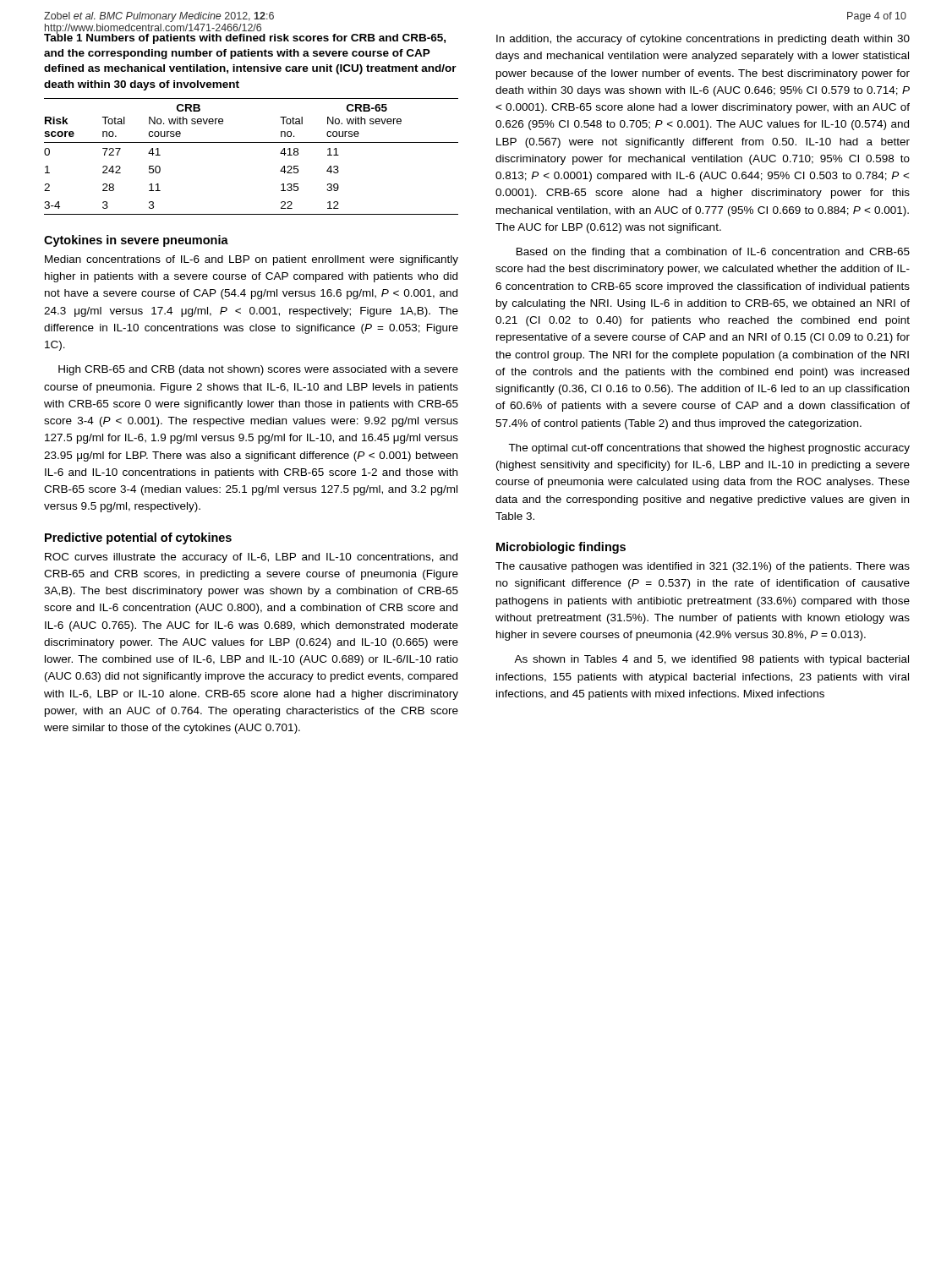Find the caption on this page that starts "Table 1 Numbers of patients with defined risk"
This screenshot has width=952, height=1268.
click(250, 61)
